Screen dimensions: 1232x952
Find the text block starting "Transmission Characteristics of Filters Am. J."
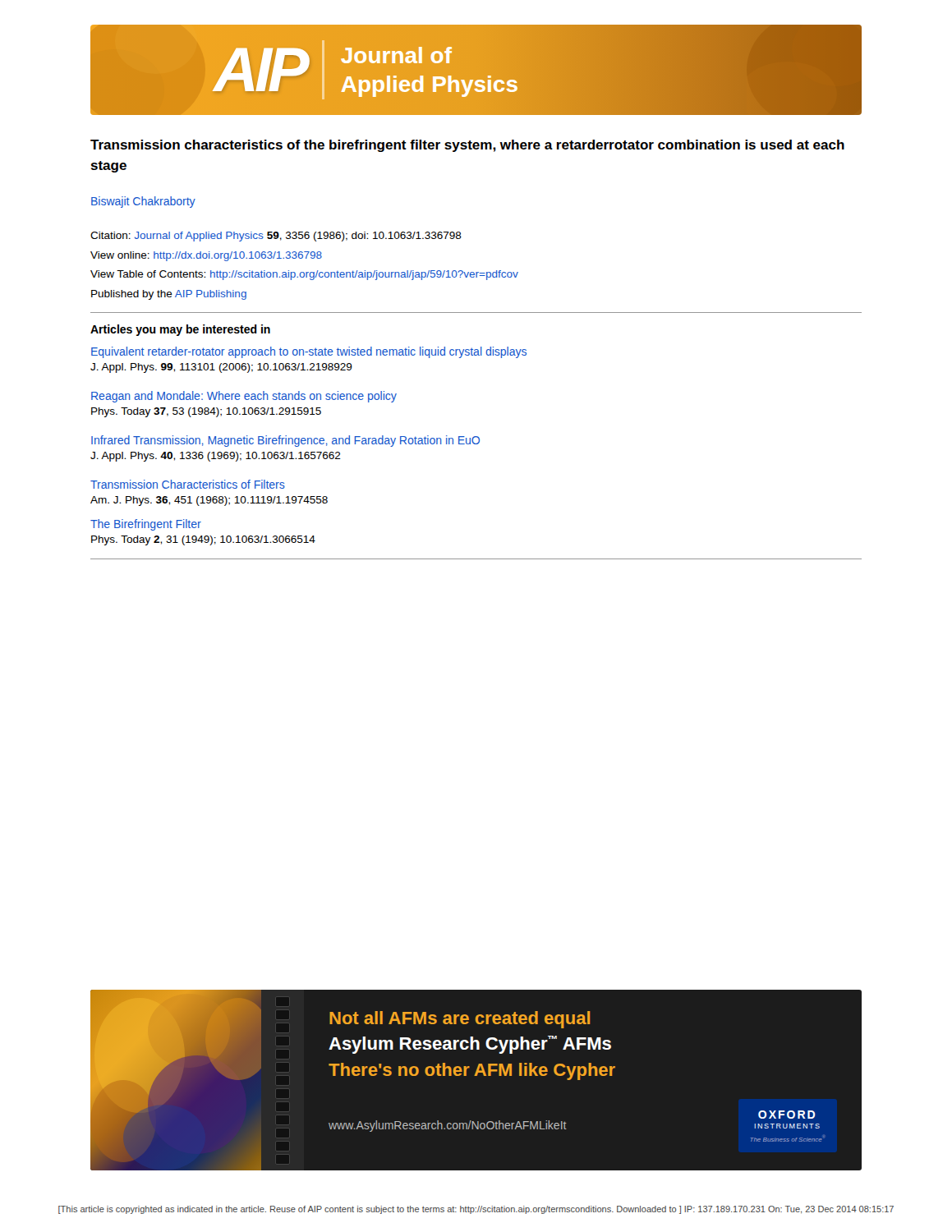[188, 484]
